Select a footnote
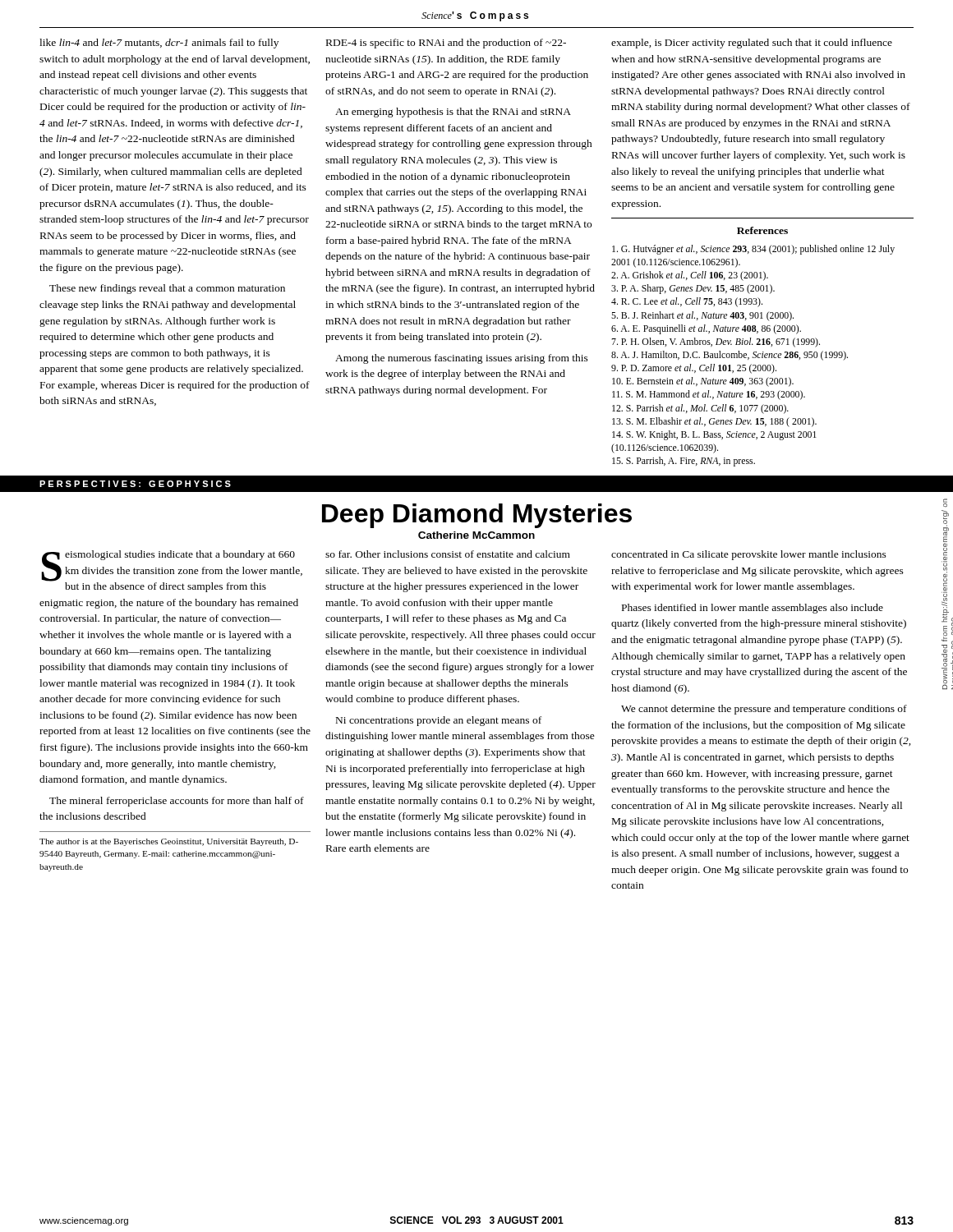Screen dimensions: 1232x953 [x=169, y=854]
